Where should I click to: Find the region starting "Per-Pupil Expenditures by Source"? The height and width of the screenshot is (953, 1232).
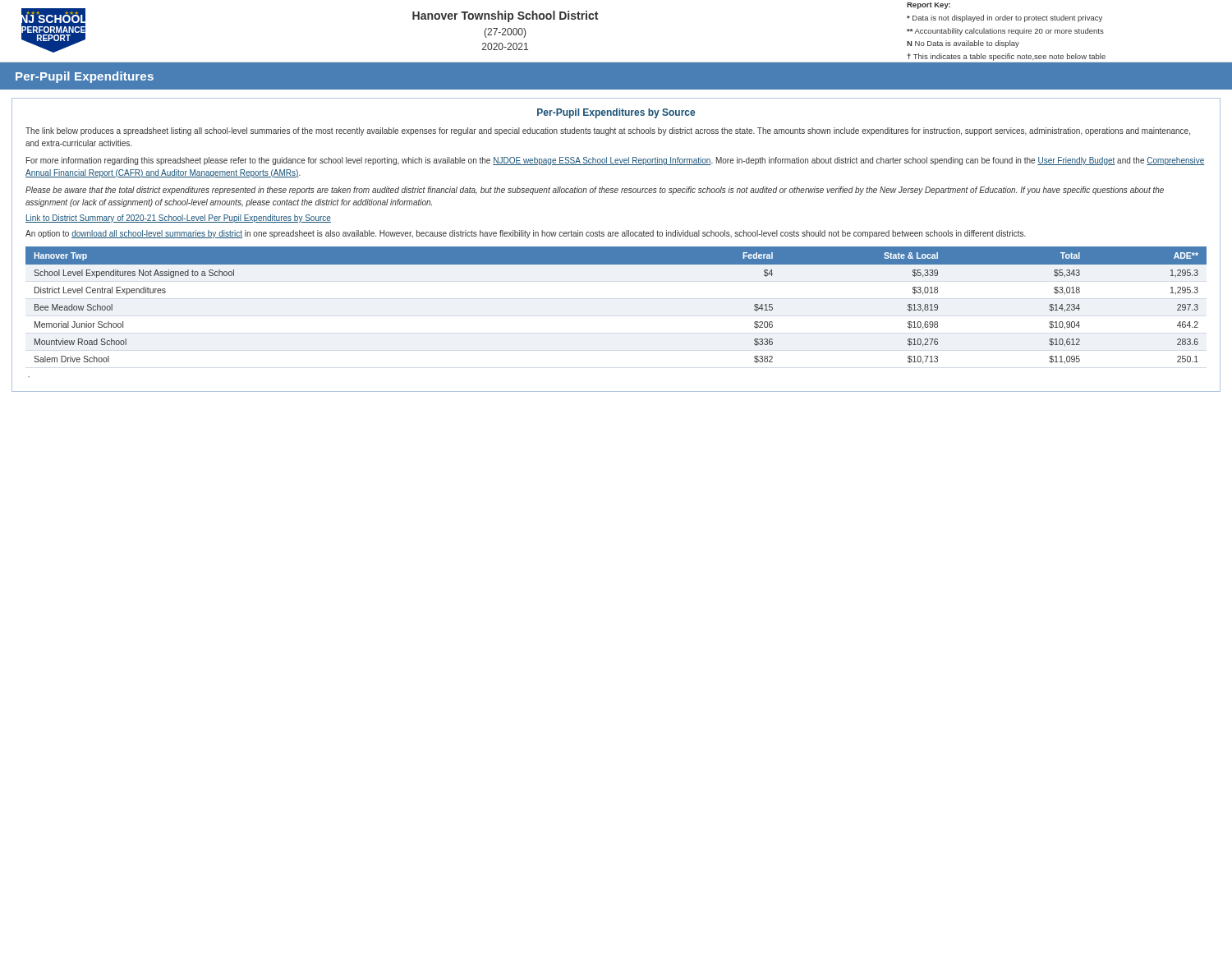pos(616,113)
